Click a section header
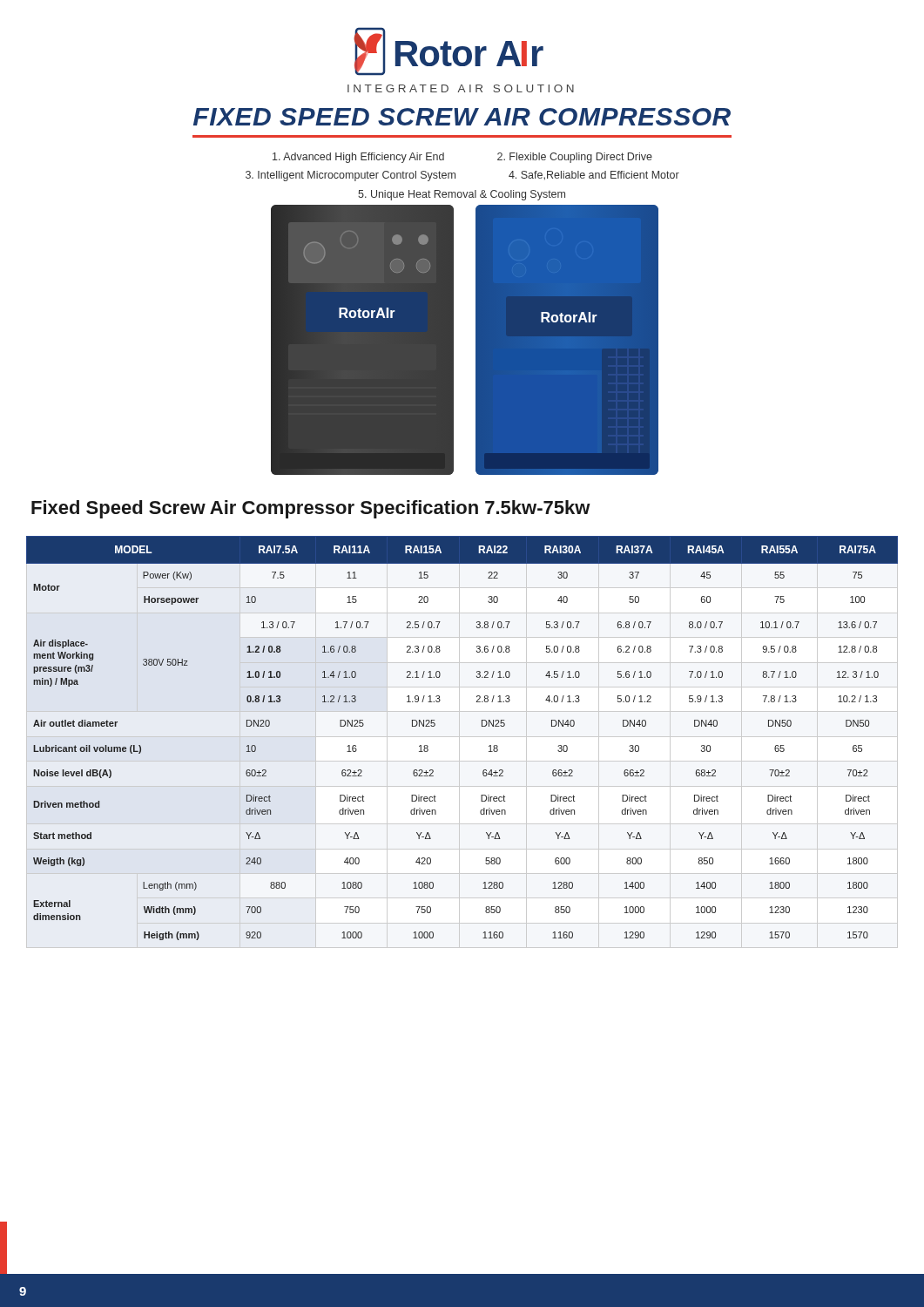Image resolution: width=924 pixels, height=1307 pixels. pyautogui.click(x=462, y=508)
